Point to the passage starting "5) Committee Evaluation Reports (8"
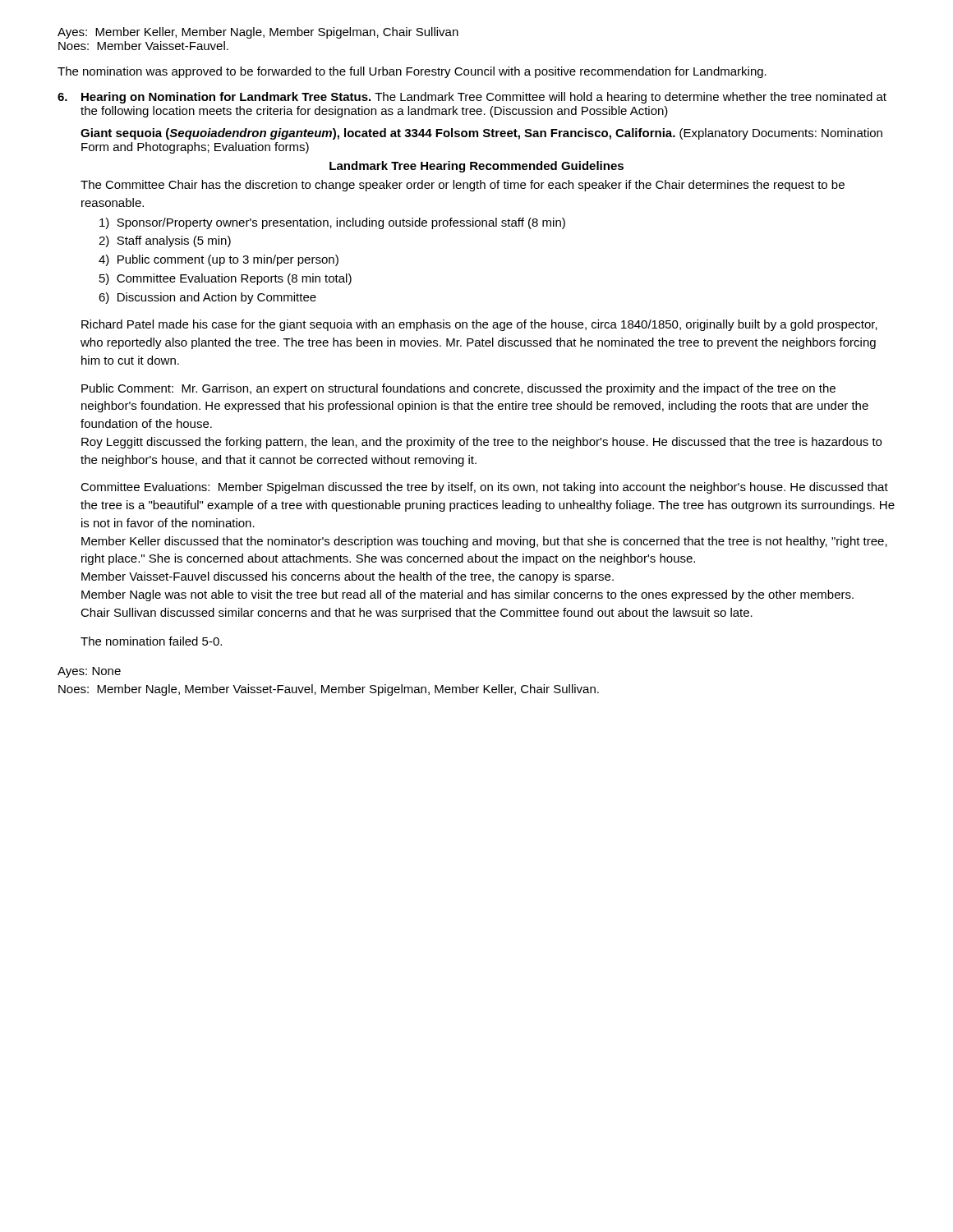953x1232 pixels. (x=225, y=278)
